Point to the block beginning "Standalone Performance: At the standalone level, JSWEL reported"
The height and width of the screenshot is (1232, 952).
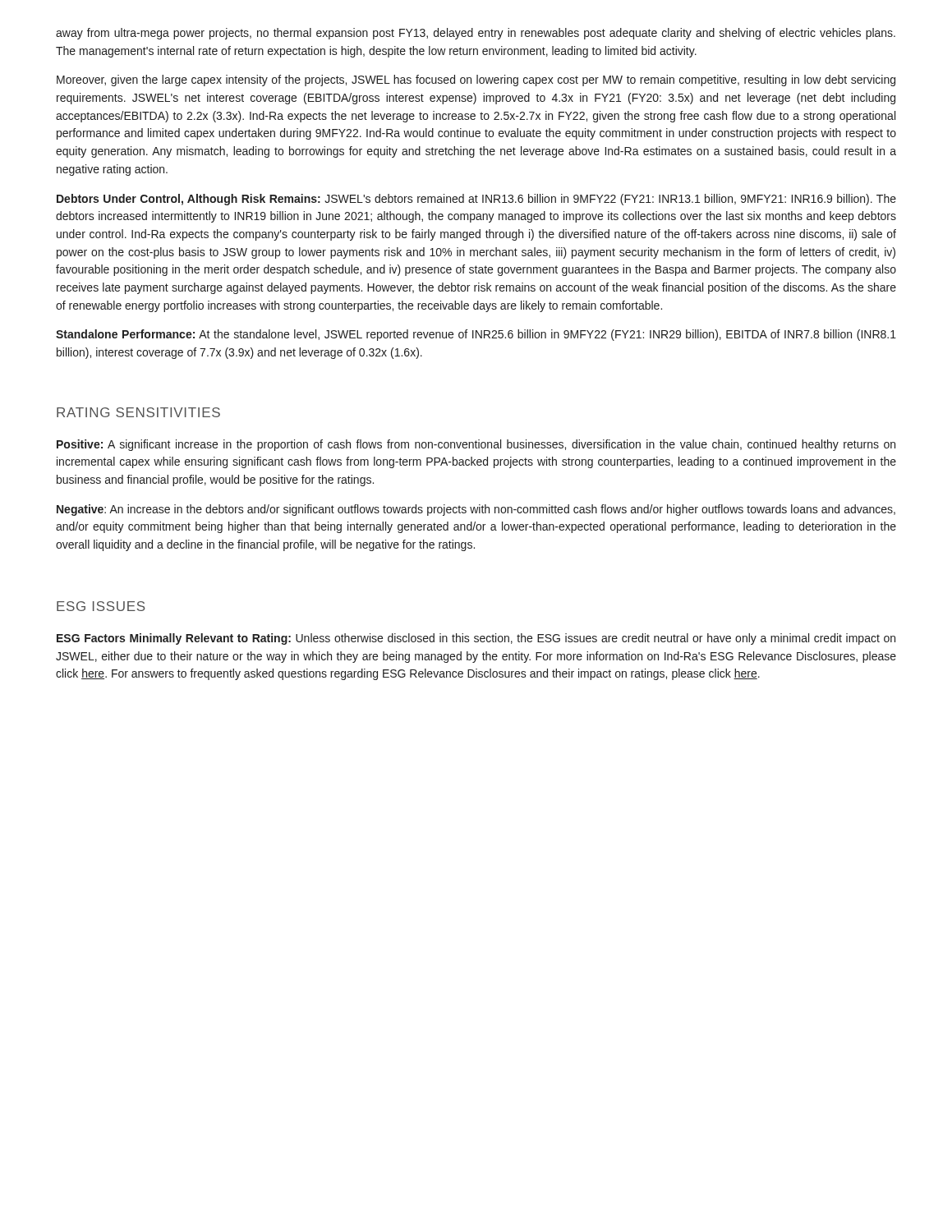tap(476, 344)
